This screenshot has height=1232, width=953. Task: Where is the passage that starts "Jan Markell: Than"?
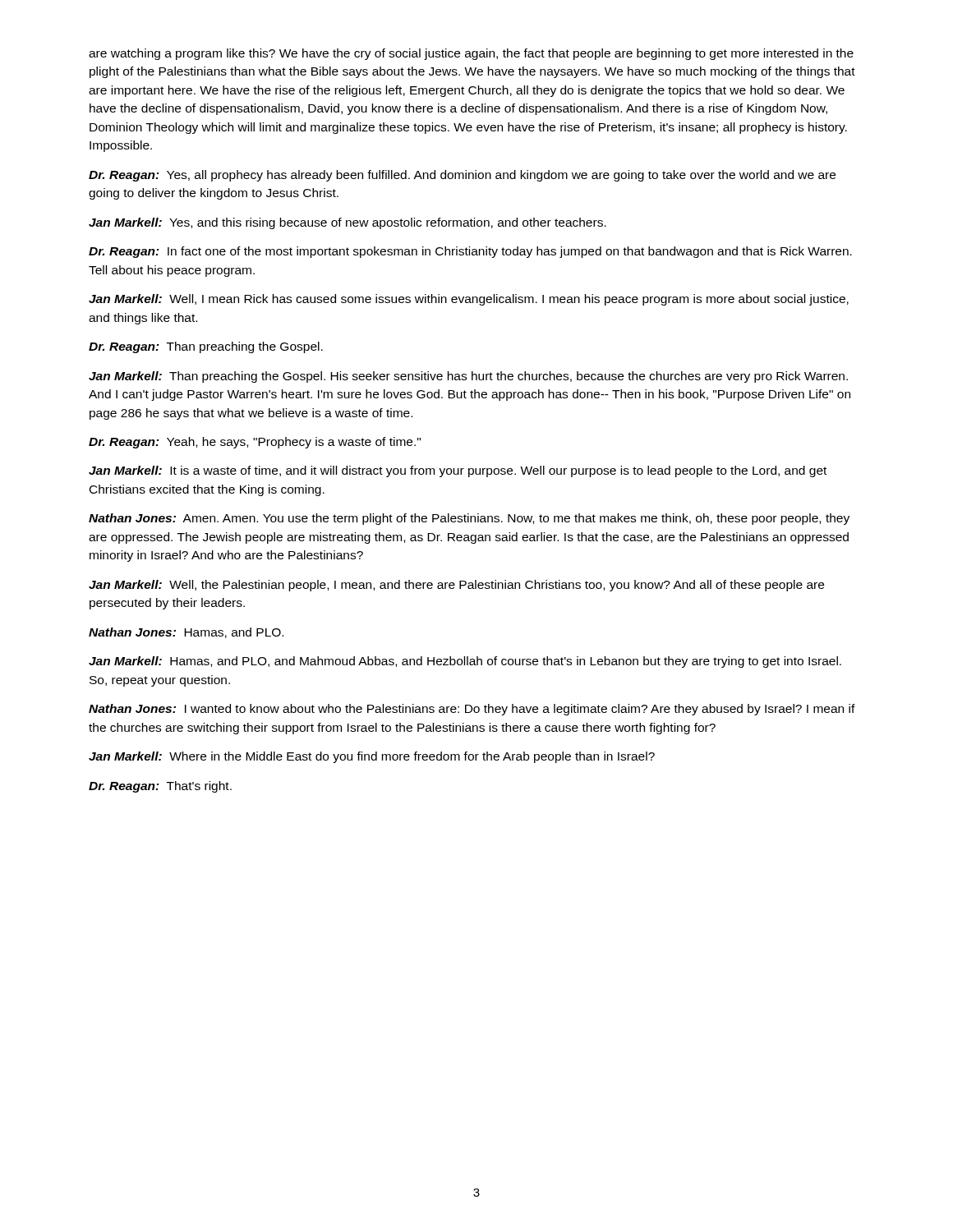476,394
